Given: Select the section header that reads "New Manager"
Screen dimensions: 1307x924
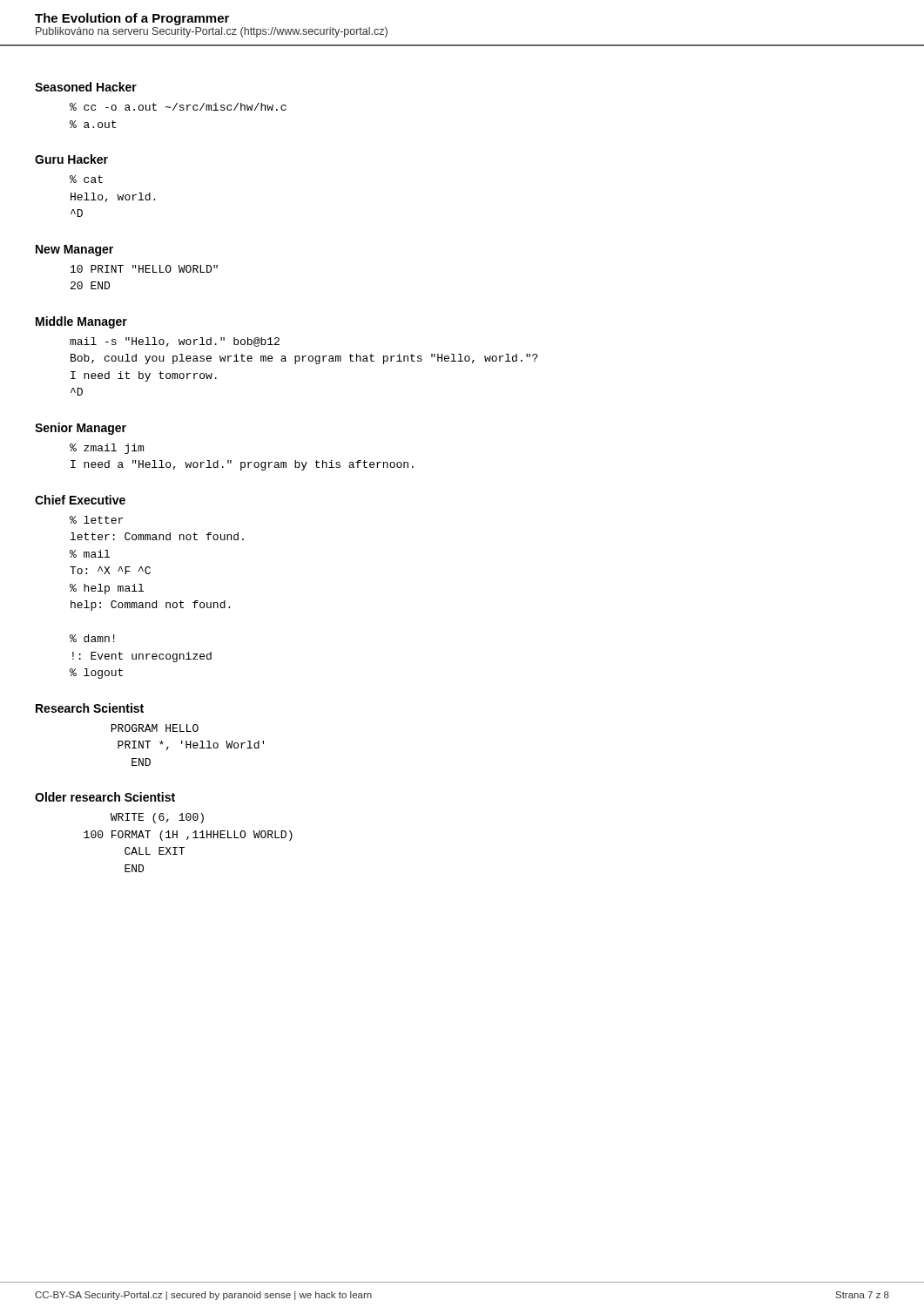Looking at the screenshot, I should tap(74, 249).
